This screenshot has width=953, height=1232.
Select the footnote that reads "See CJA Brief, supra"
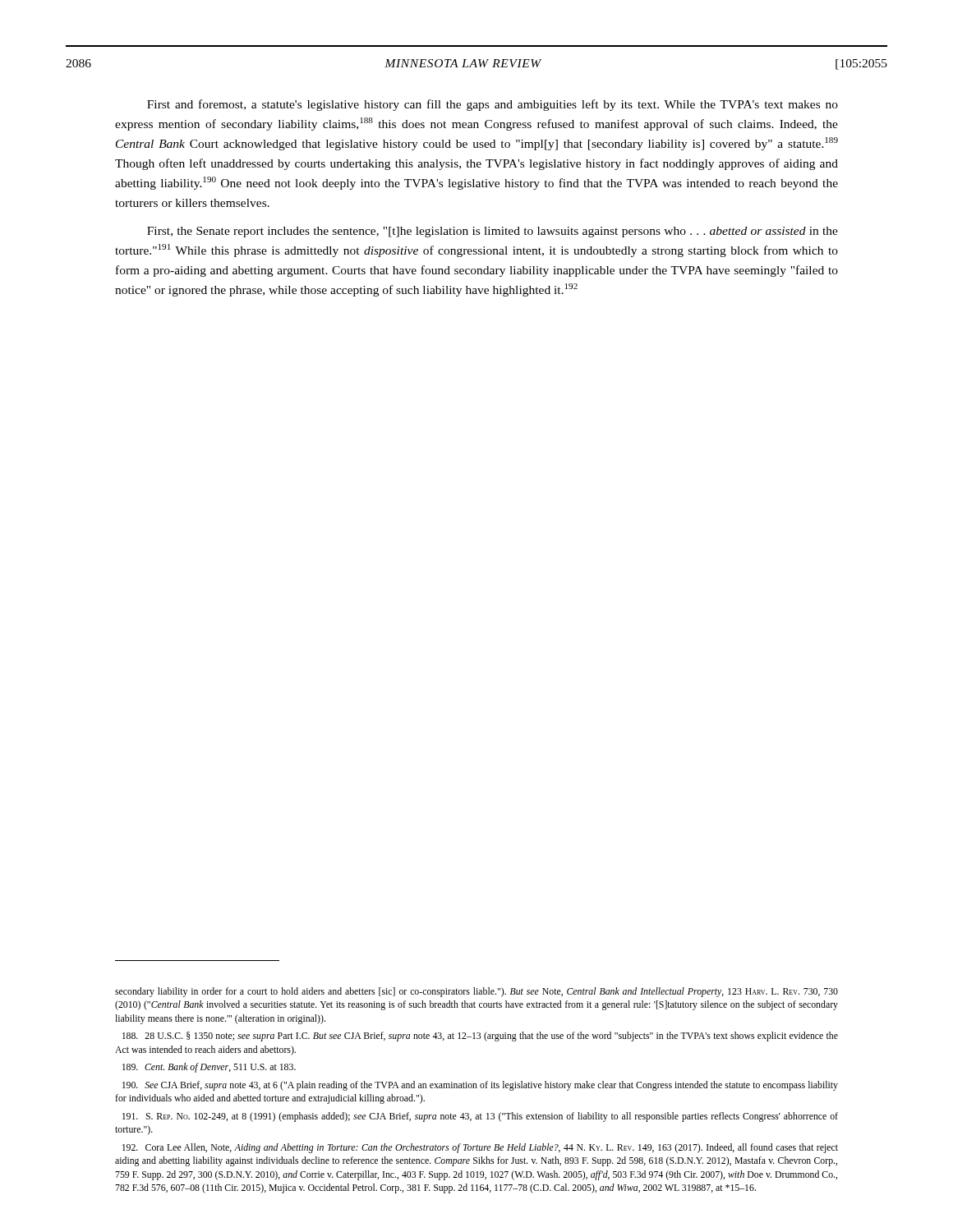[476, 1091]
